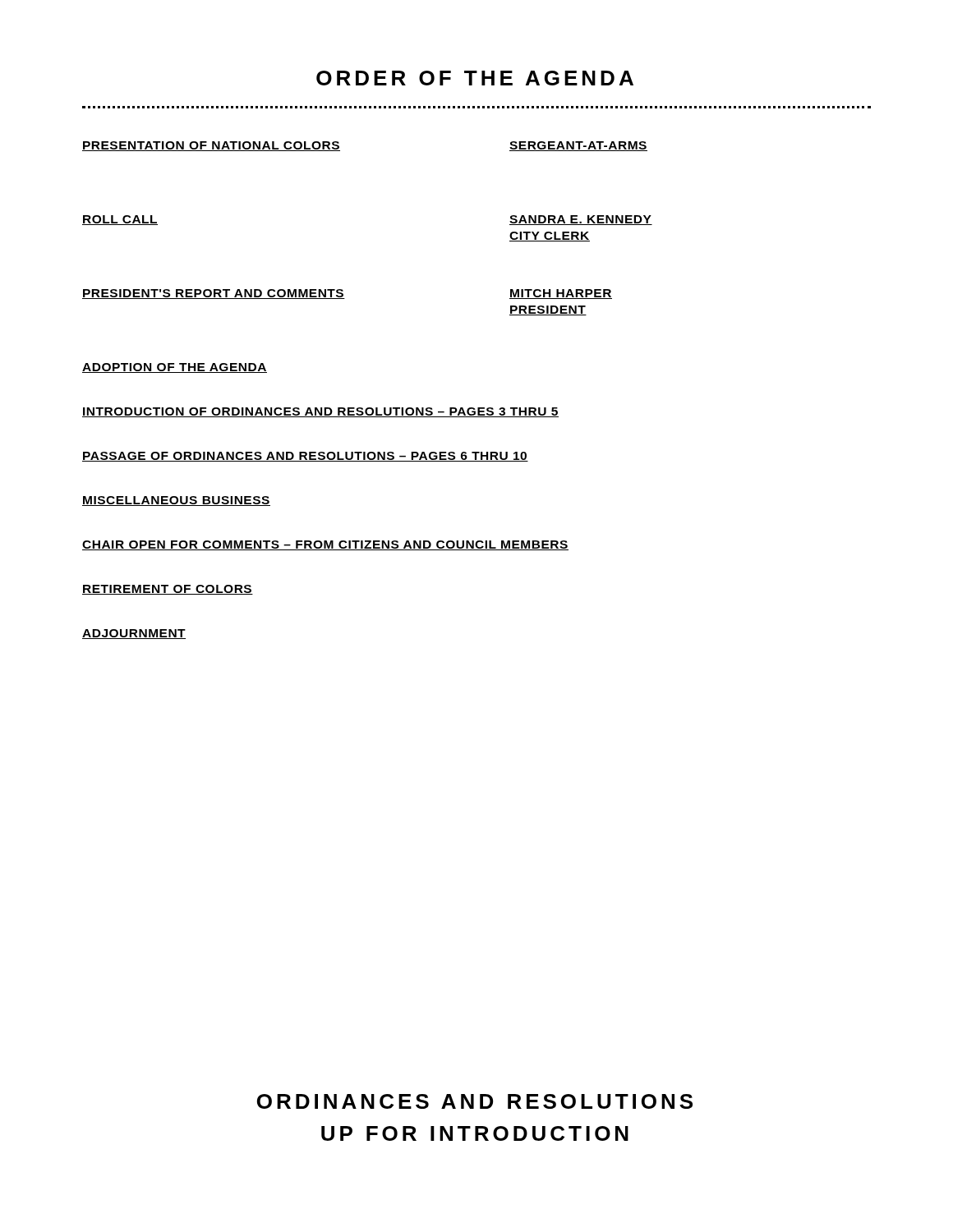The image size is (953, 1232).
Task: Where does it say "ORDINANCES AND RESOLUTIONSUP FOR INTRODUCTION"?
Action: 476,1118
